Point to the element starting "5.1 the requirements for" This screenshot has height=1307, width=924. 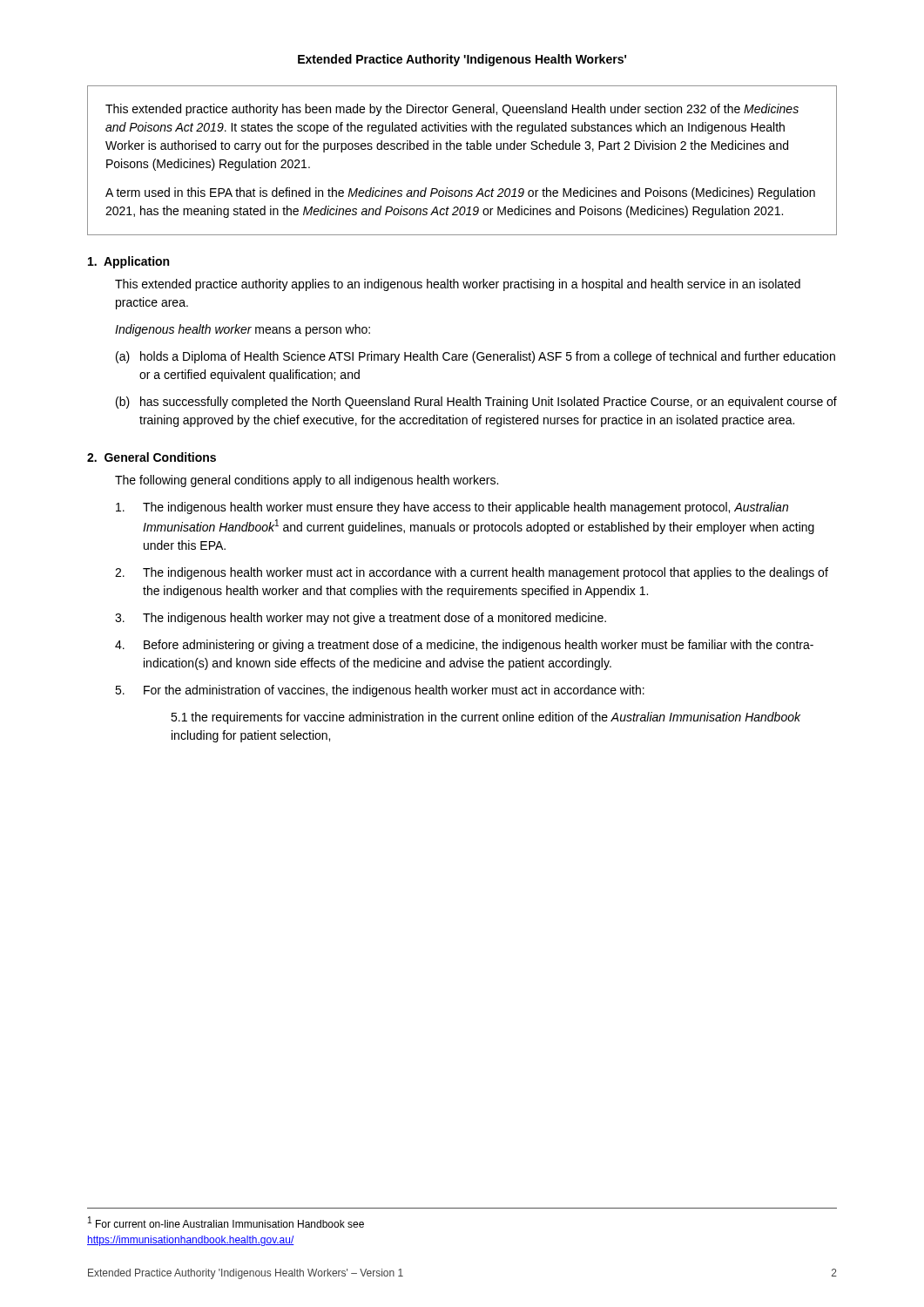pos(485,726)
